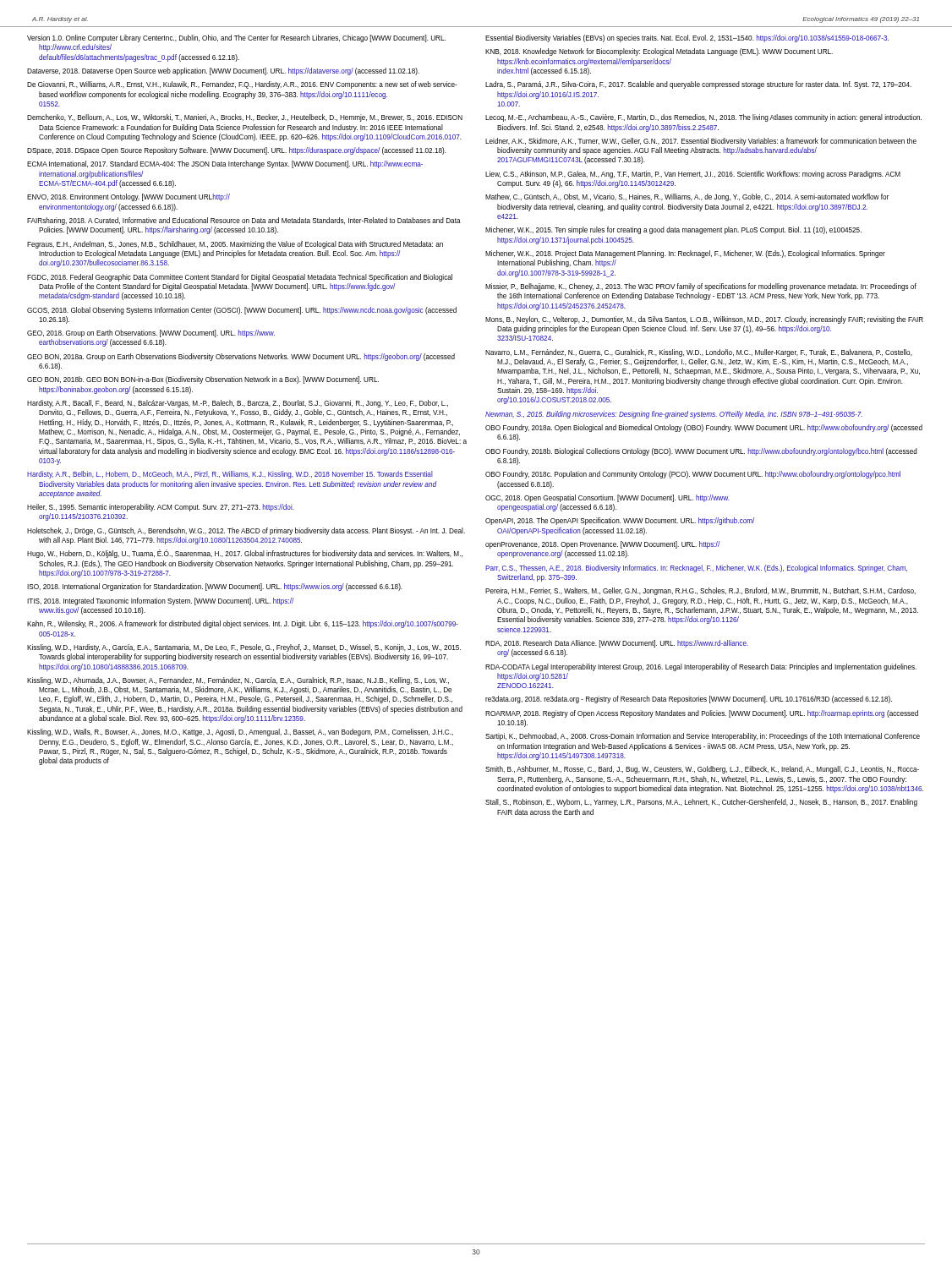This screenshot has width=952, height=1268.
Task: Select the text block containing "Kissling, W.D., Ahumada, J.A.,"
Action: tap(245, 700)
